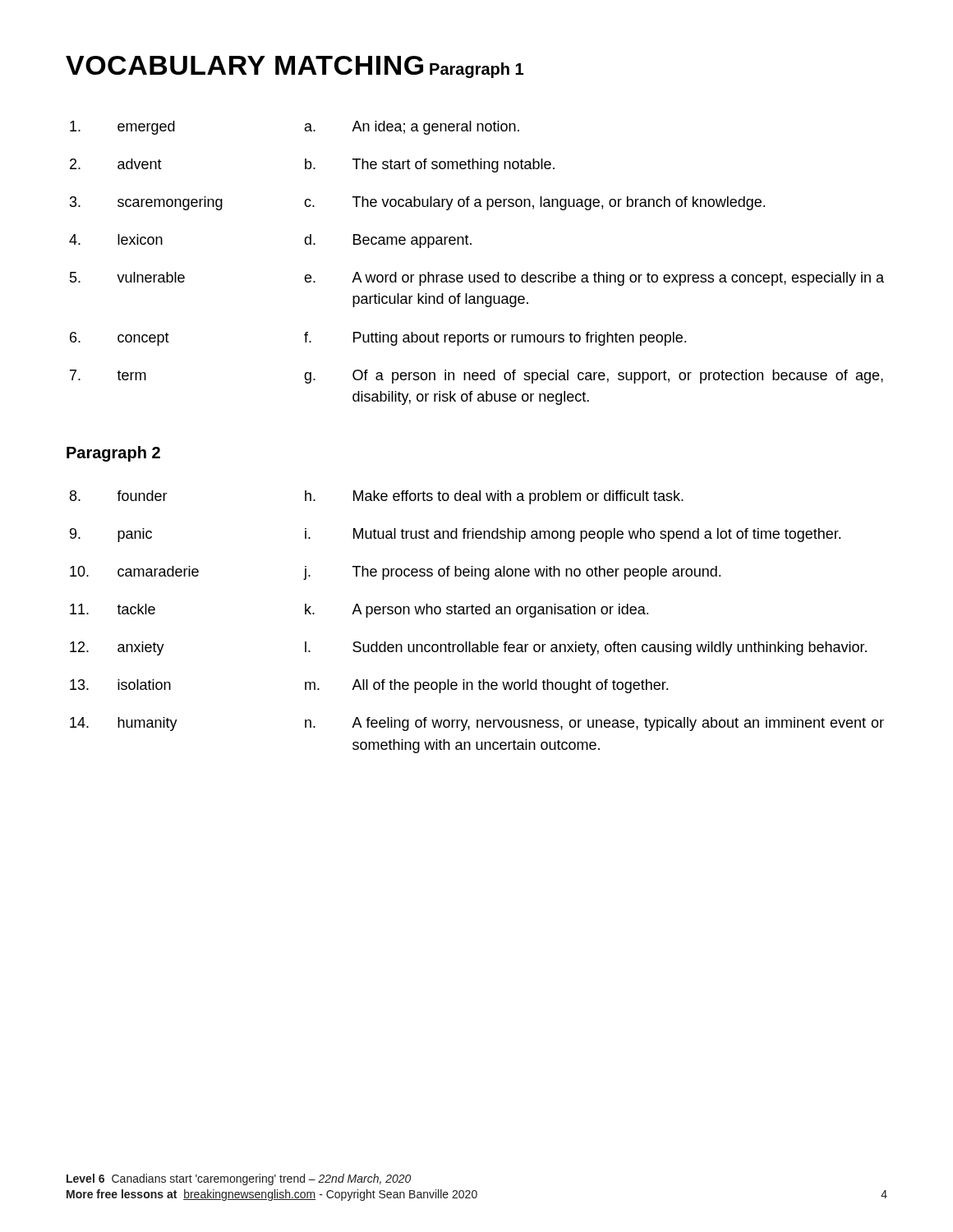Locate the block of text that opens with "2. advent b."

coord(476,168)
